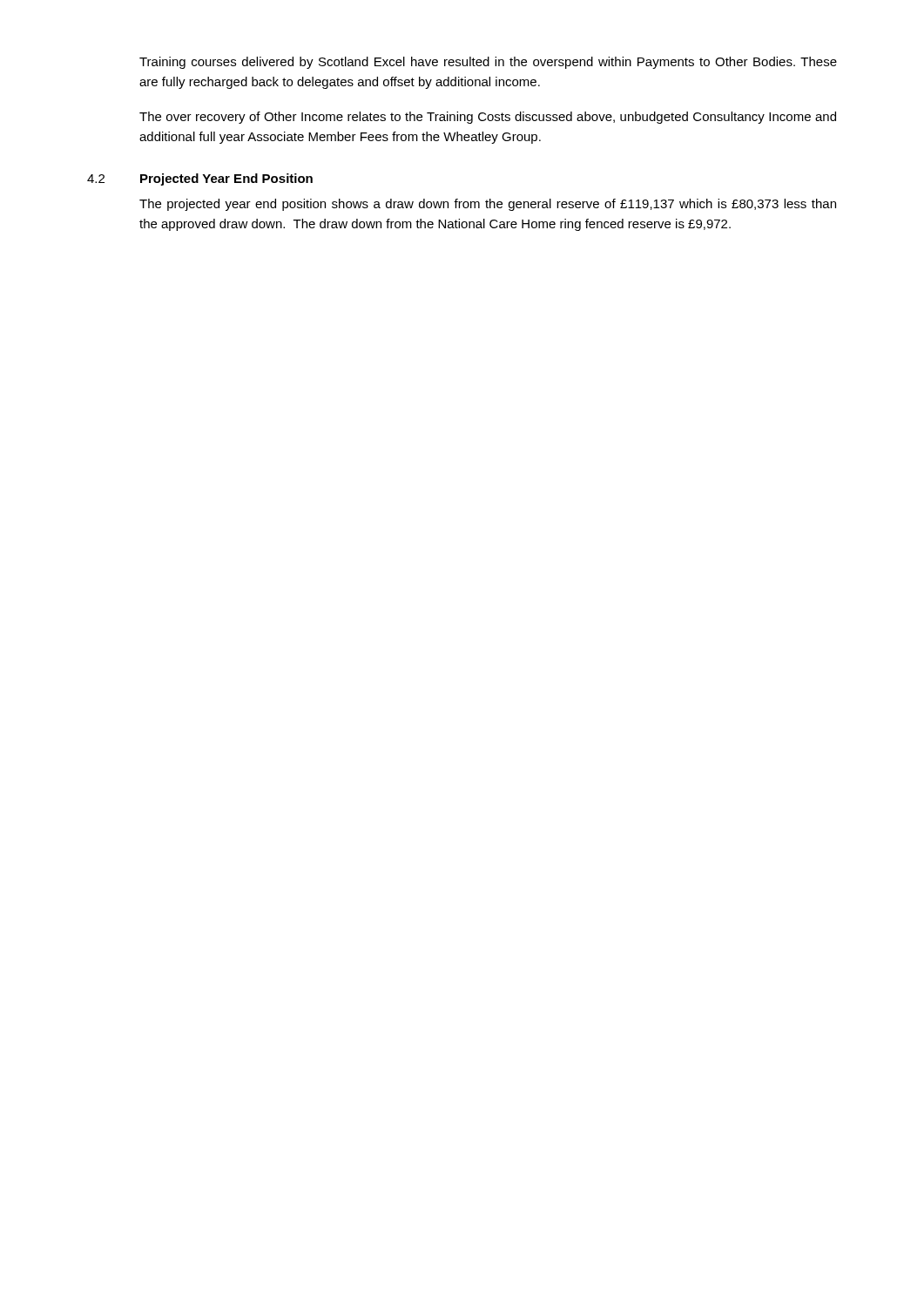924x1307 pixels.
Task: Locate the block of text that opens with "The over recovery of Other Income"
Action: 488,126
